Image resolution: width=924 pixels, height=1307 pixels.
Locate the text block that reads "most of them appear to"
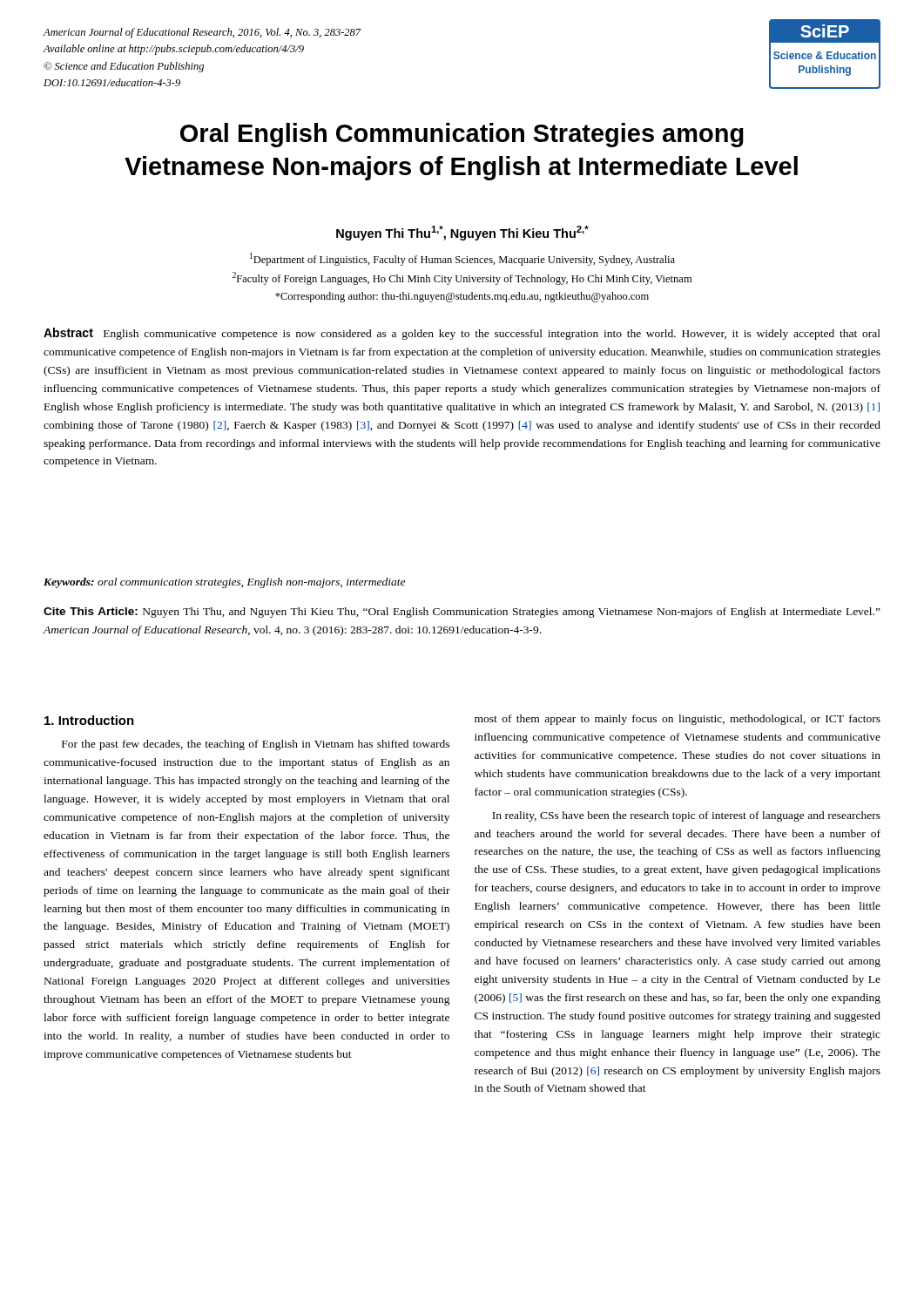677,904
